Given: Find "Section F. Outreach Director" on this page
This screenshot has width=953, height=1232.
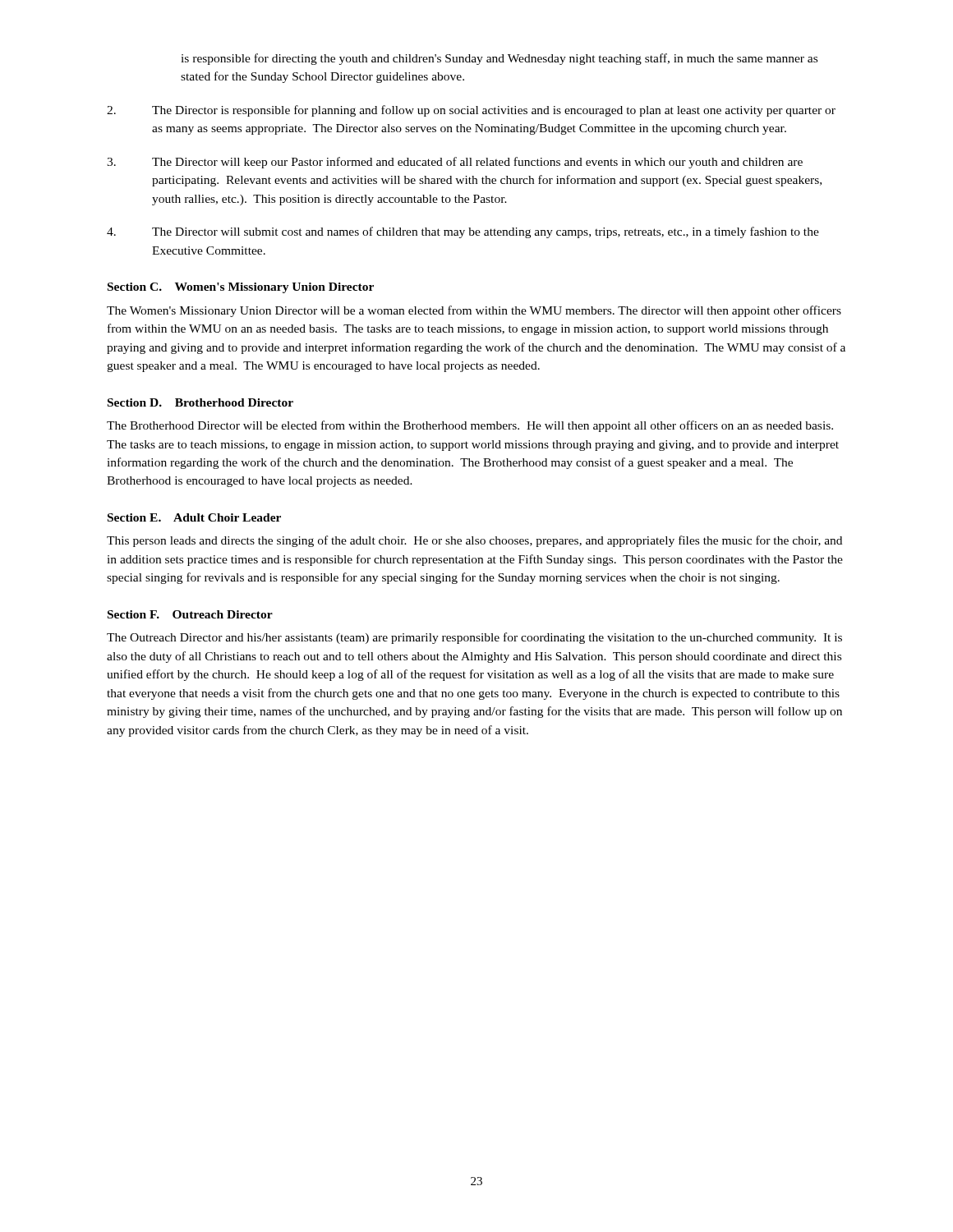Looking at the screenshot, I should (x=190, y=614).
